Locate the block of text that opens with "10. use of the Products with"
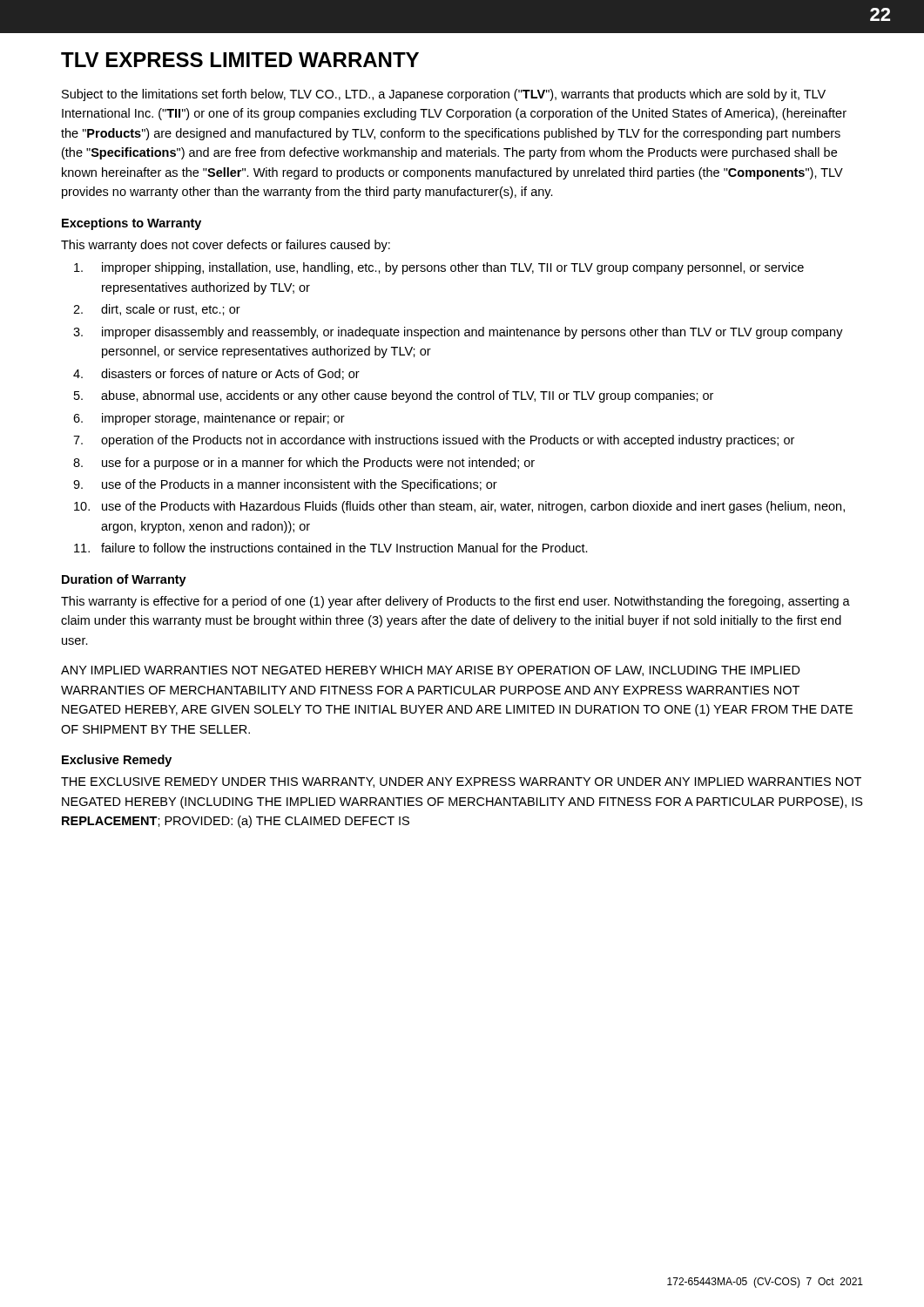Screen dimensions: 1307x924 point(462,517)
